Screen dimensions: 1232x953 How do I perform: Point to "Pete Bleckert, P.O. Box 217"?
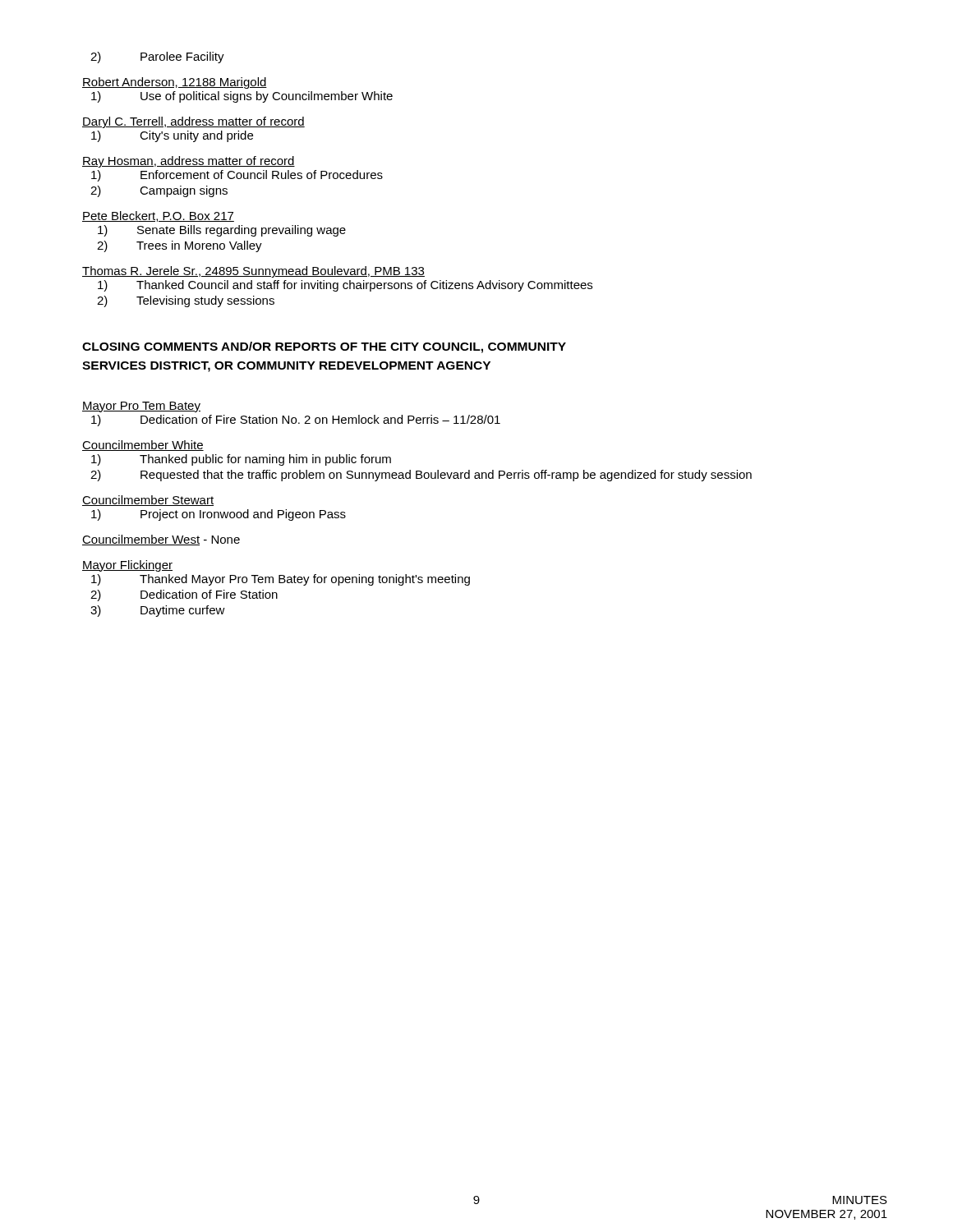click(x=158, y=216)
